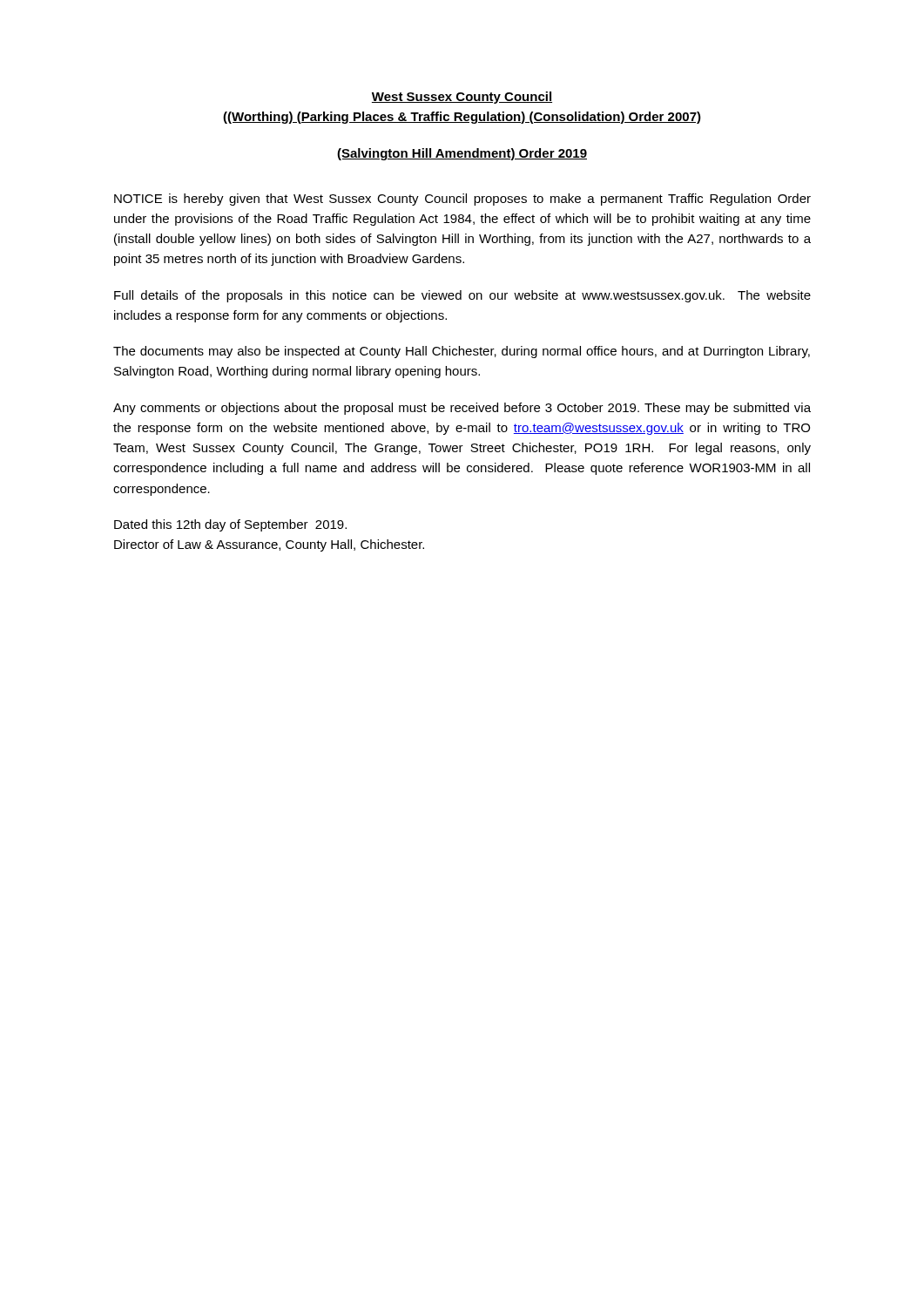
Task: Find the block on this page that starts "The documents may also be inspected"
Action: point(462,361)
